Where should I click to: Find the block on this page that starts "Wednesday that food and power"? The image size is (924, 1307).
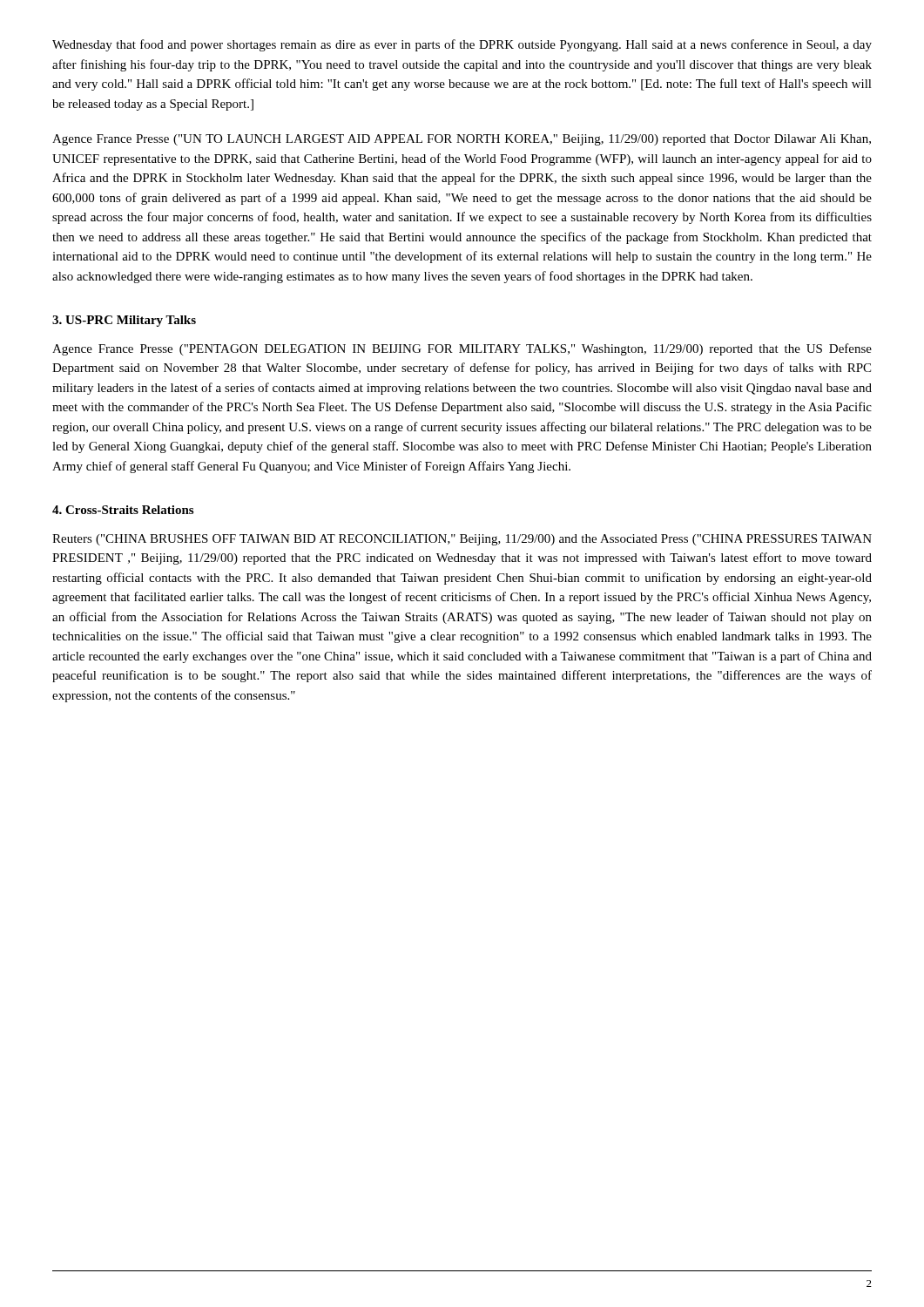click(462, 74)
